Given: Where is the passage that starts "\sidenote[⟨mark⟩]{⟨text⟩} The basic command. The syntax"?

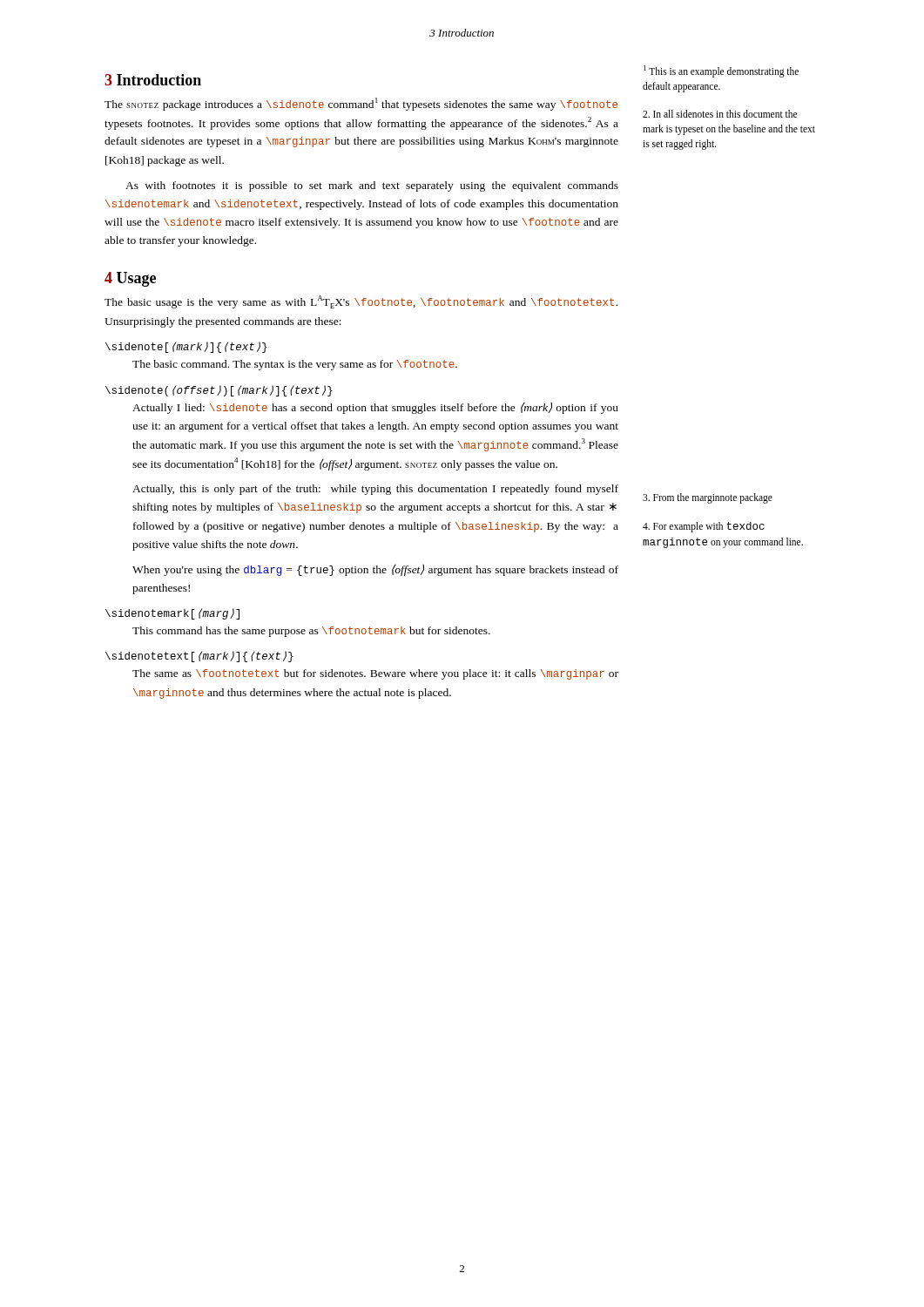Looking at the screenshot, I should point(361,357).
